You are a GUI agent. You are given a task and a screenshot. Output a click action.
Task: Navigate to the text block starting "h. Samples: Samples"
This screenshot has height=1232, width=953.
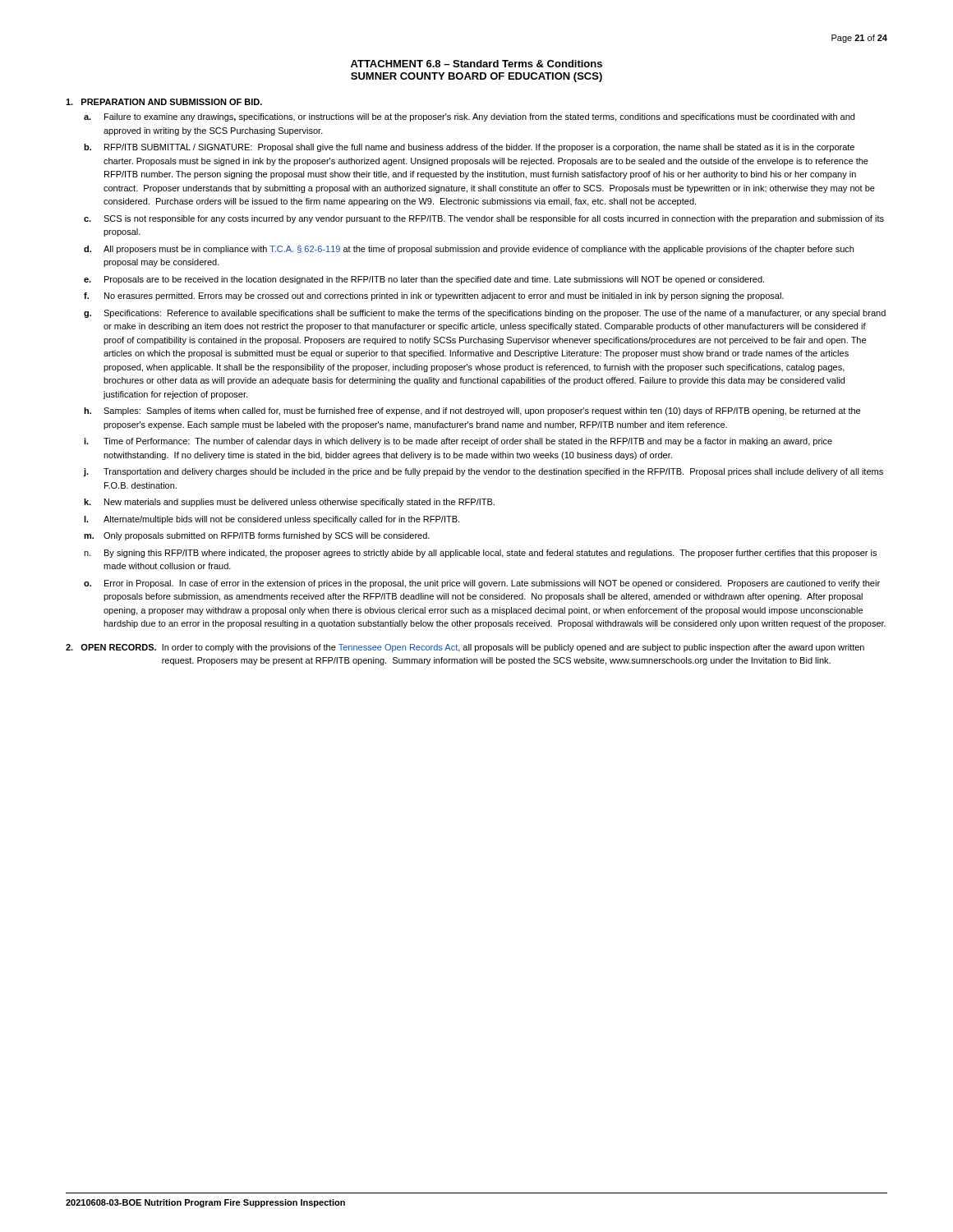pyautogui.click(x=486, y=418)
